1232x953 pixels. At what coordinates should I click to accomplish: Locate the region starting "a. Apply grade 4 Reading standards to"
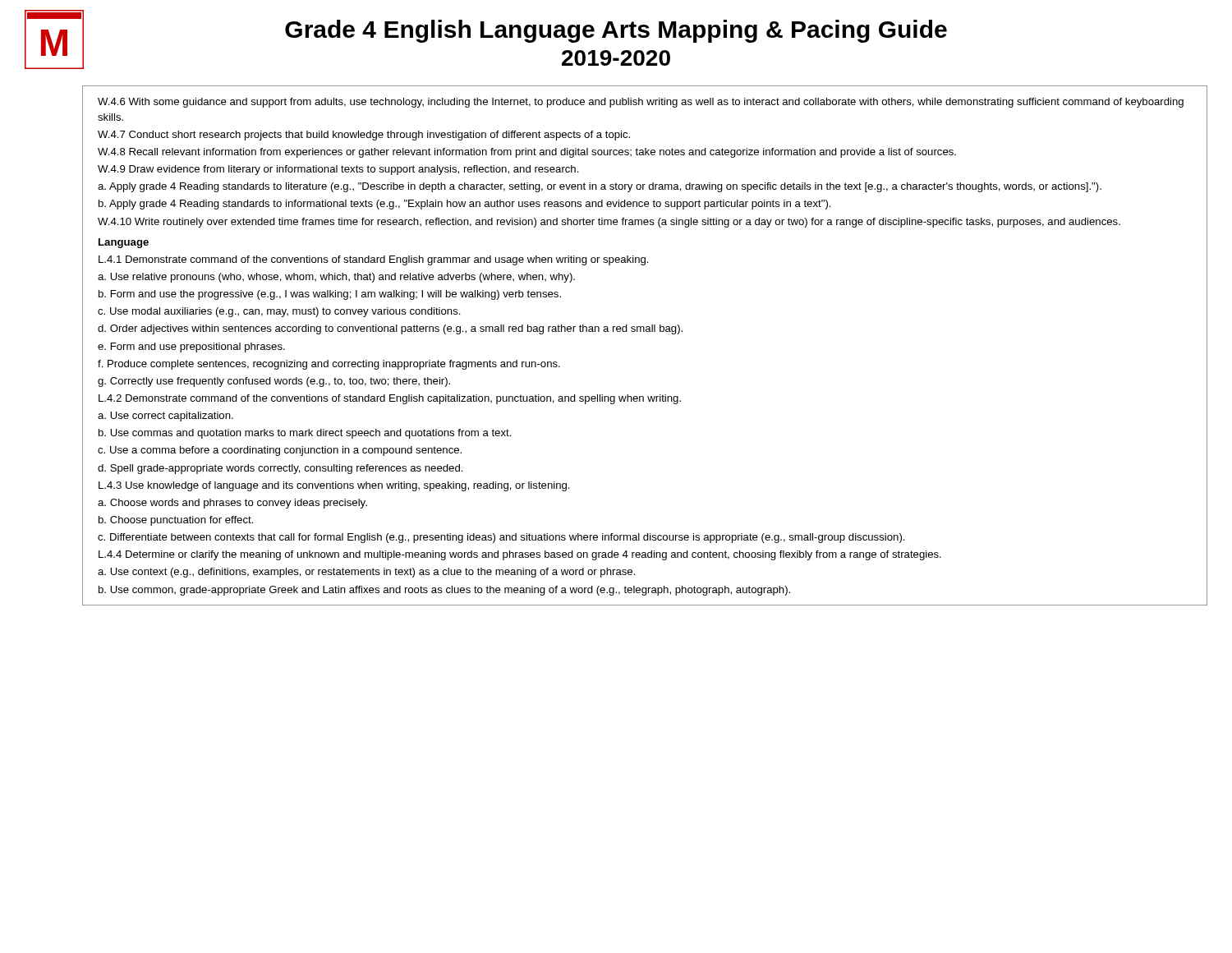click(600, 186)
